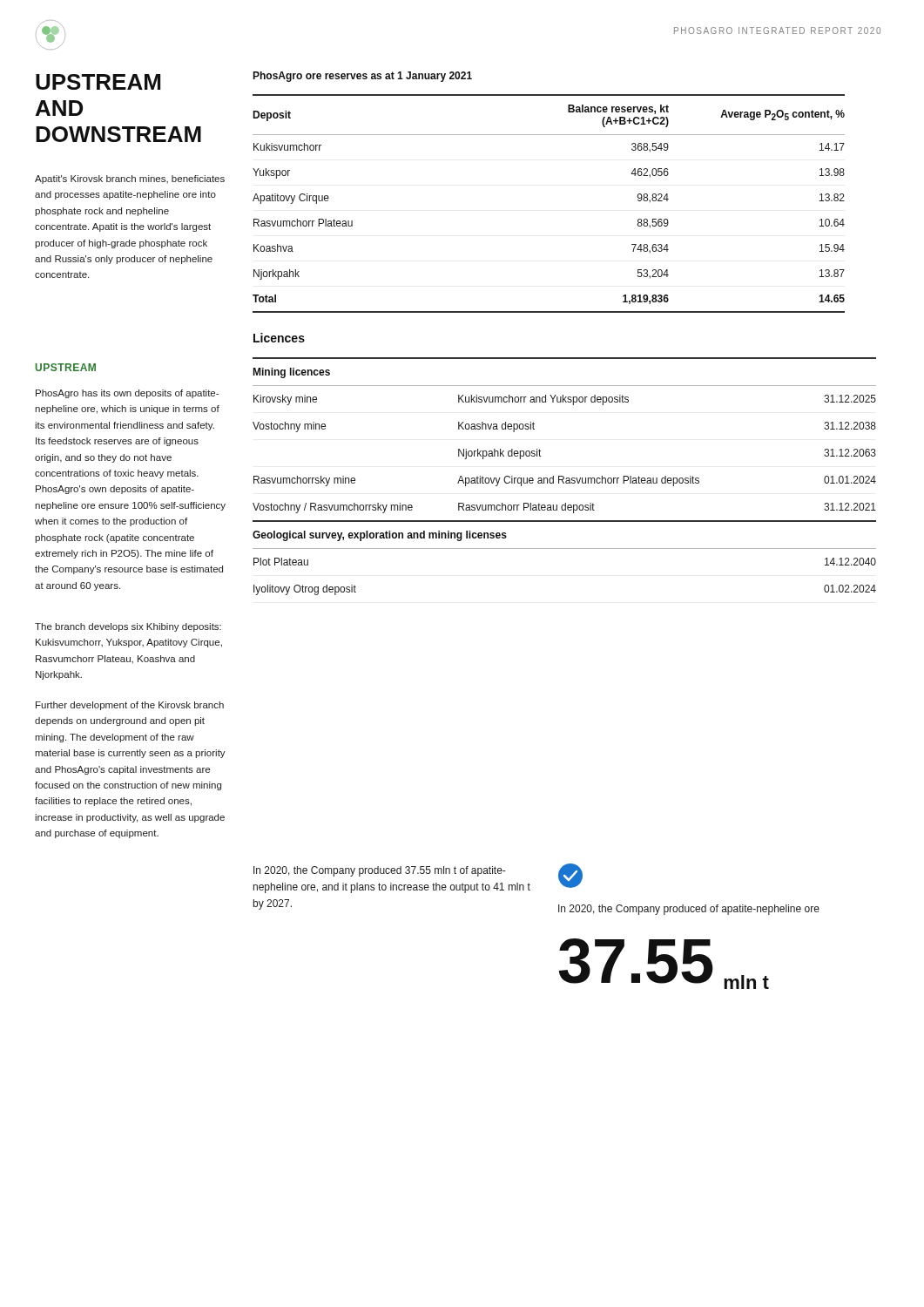This screenshot has height=1307, width=924.
Task: Find the text block that says "The branch develops six"
Action: tap(129, 650)
